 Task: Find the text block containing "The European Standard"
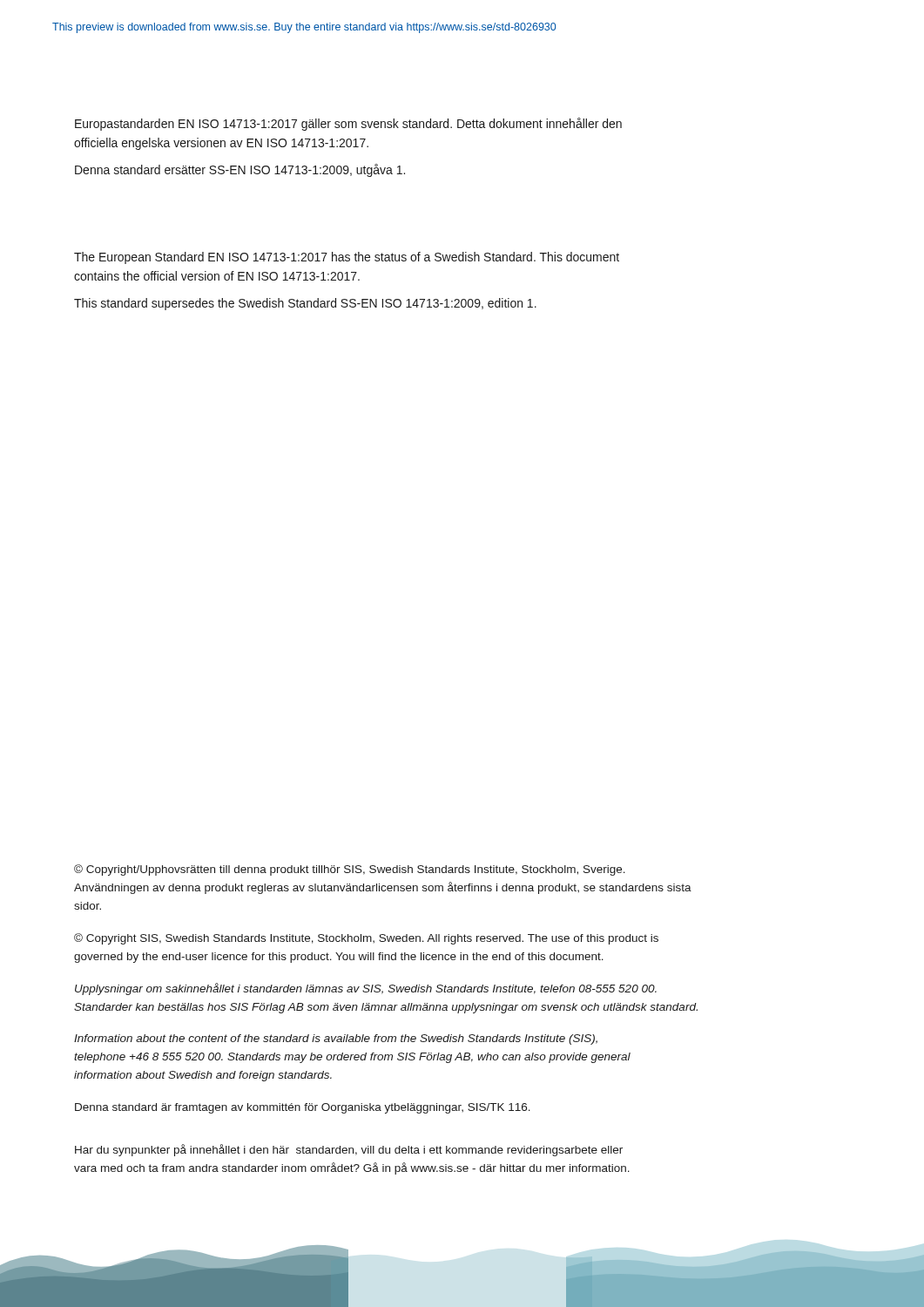347,258
